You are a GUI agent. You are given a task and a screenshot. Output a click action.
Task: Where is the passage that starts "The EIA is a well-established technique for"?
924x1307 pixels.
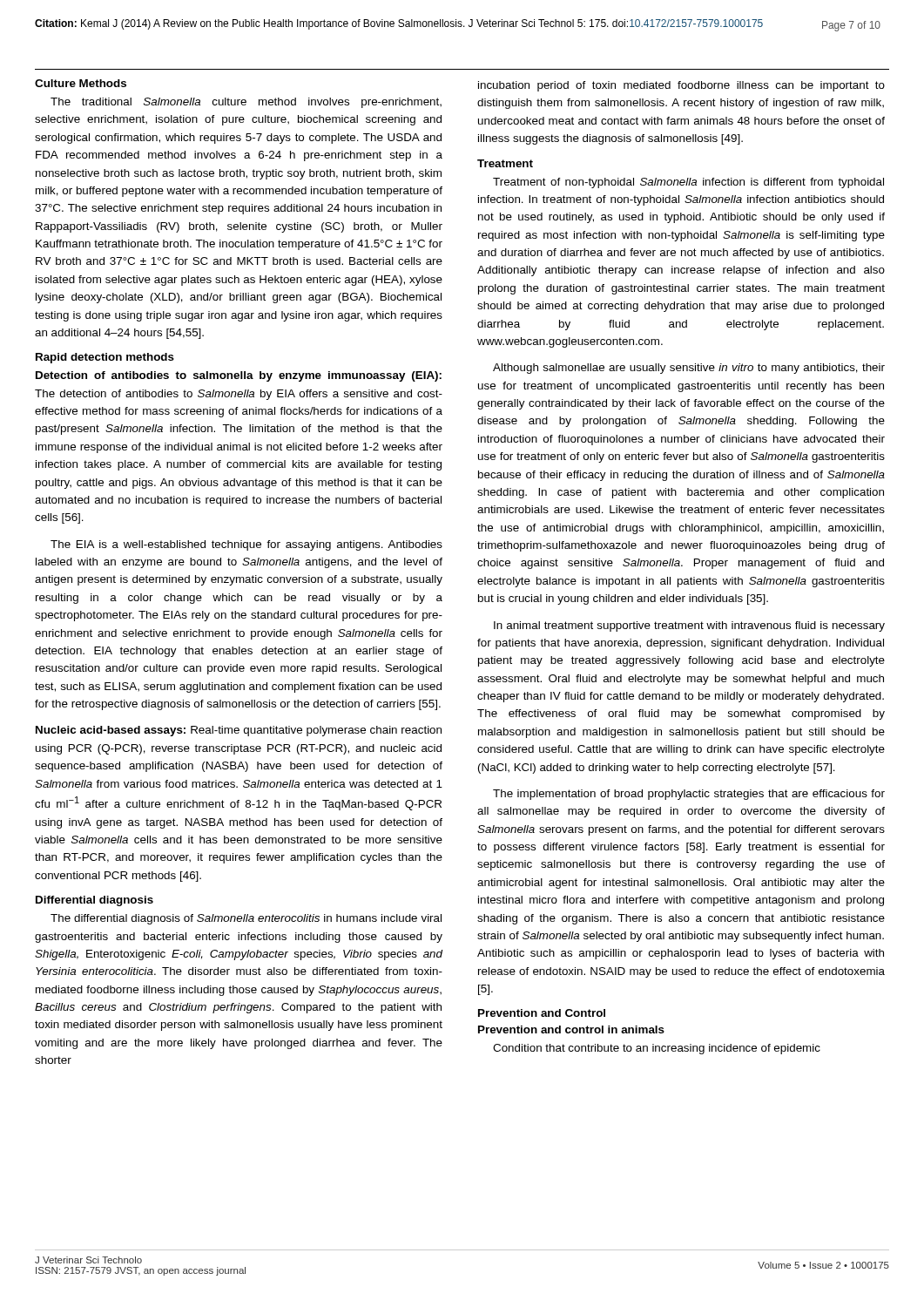pyautogui.click(x=239, y=624)
